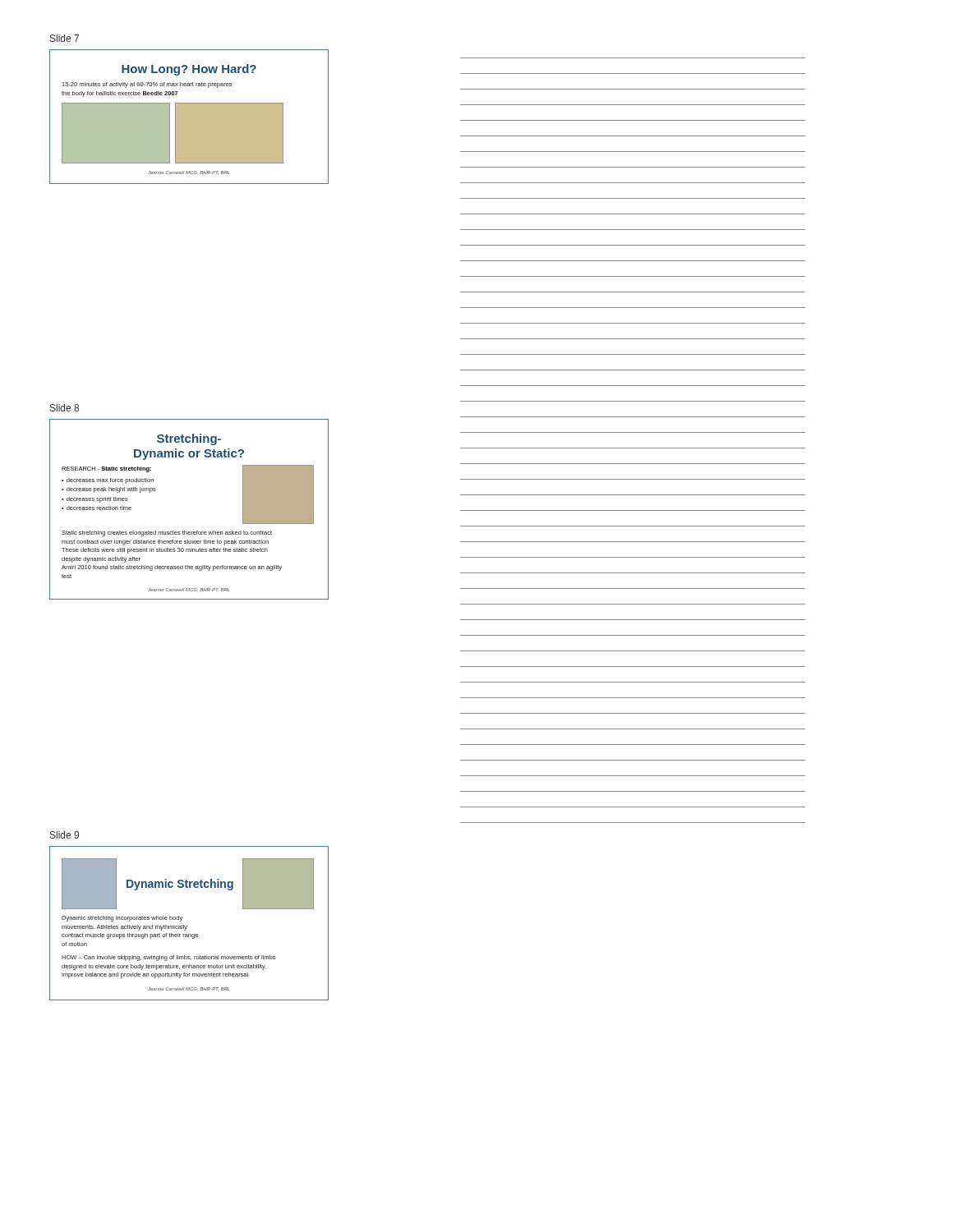This screenshot has width=953, height=1232.
Task: Click on the element starting "Slide 7"
Action: click(x=64, y=39)
